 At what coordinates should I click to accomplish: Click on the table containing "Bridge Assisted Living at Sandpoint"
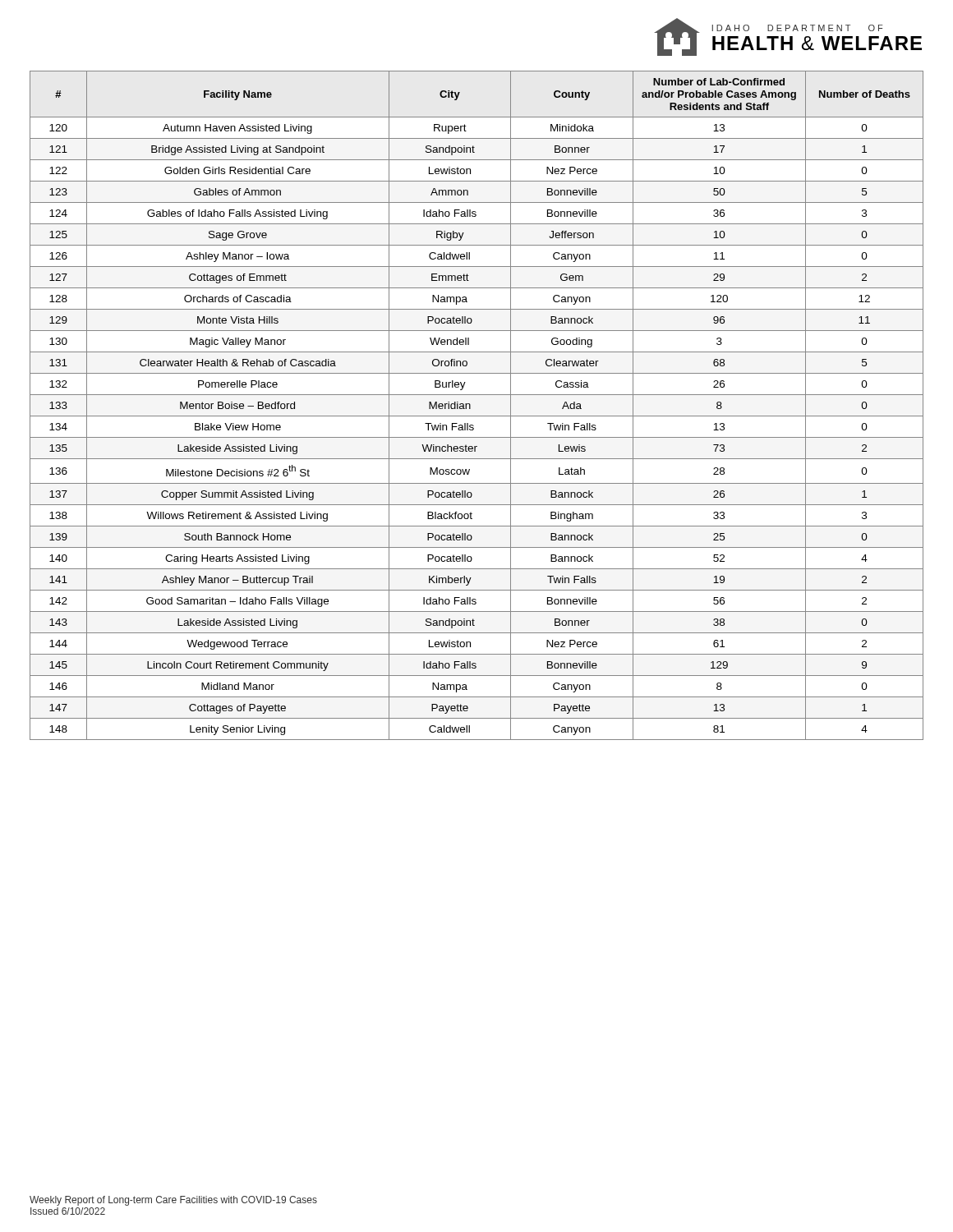(x=476, y=413)
